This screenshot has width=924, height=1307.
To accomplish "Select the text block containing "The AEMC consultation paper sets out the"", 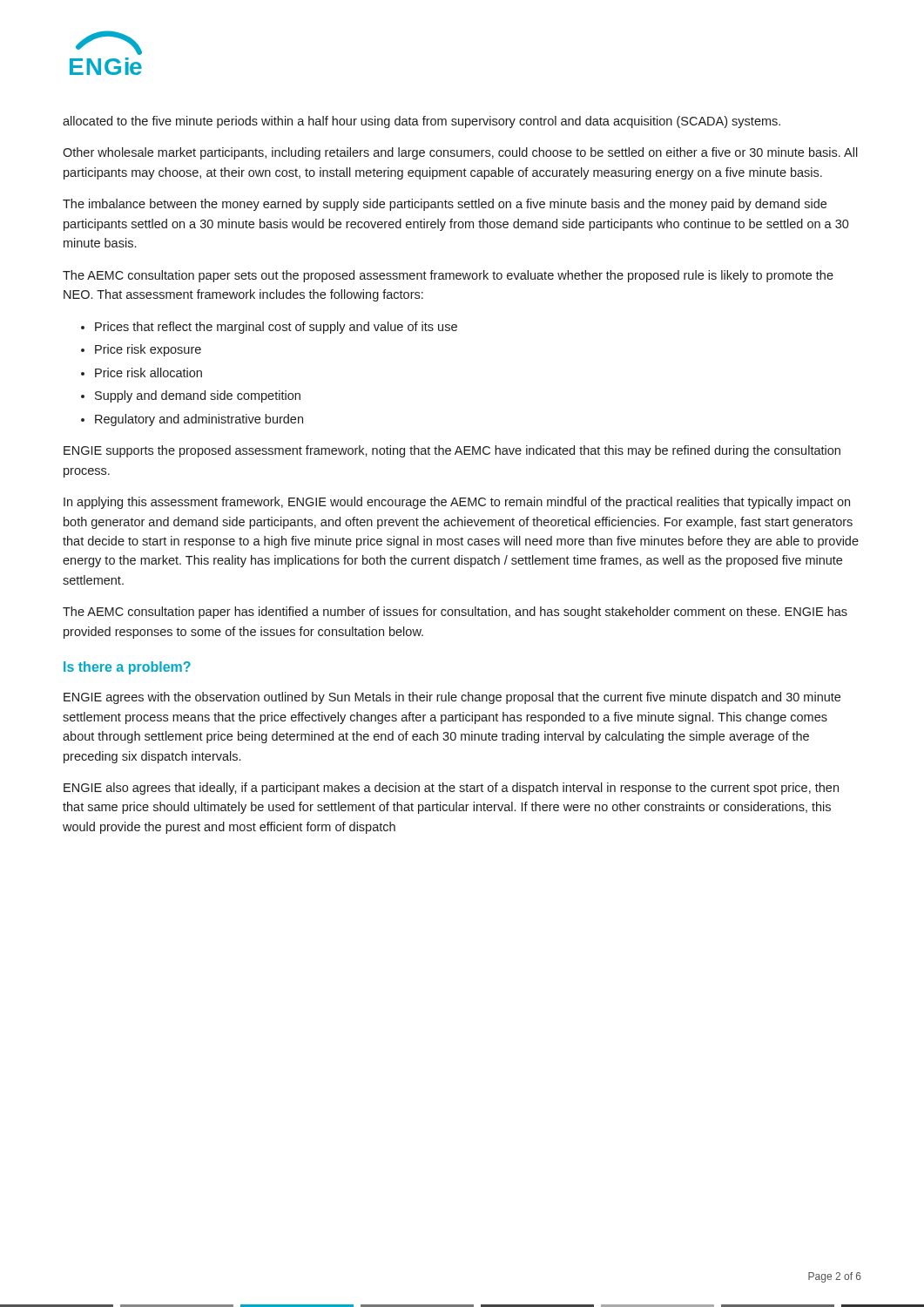I will [x=462, y=285].
